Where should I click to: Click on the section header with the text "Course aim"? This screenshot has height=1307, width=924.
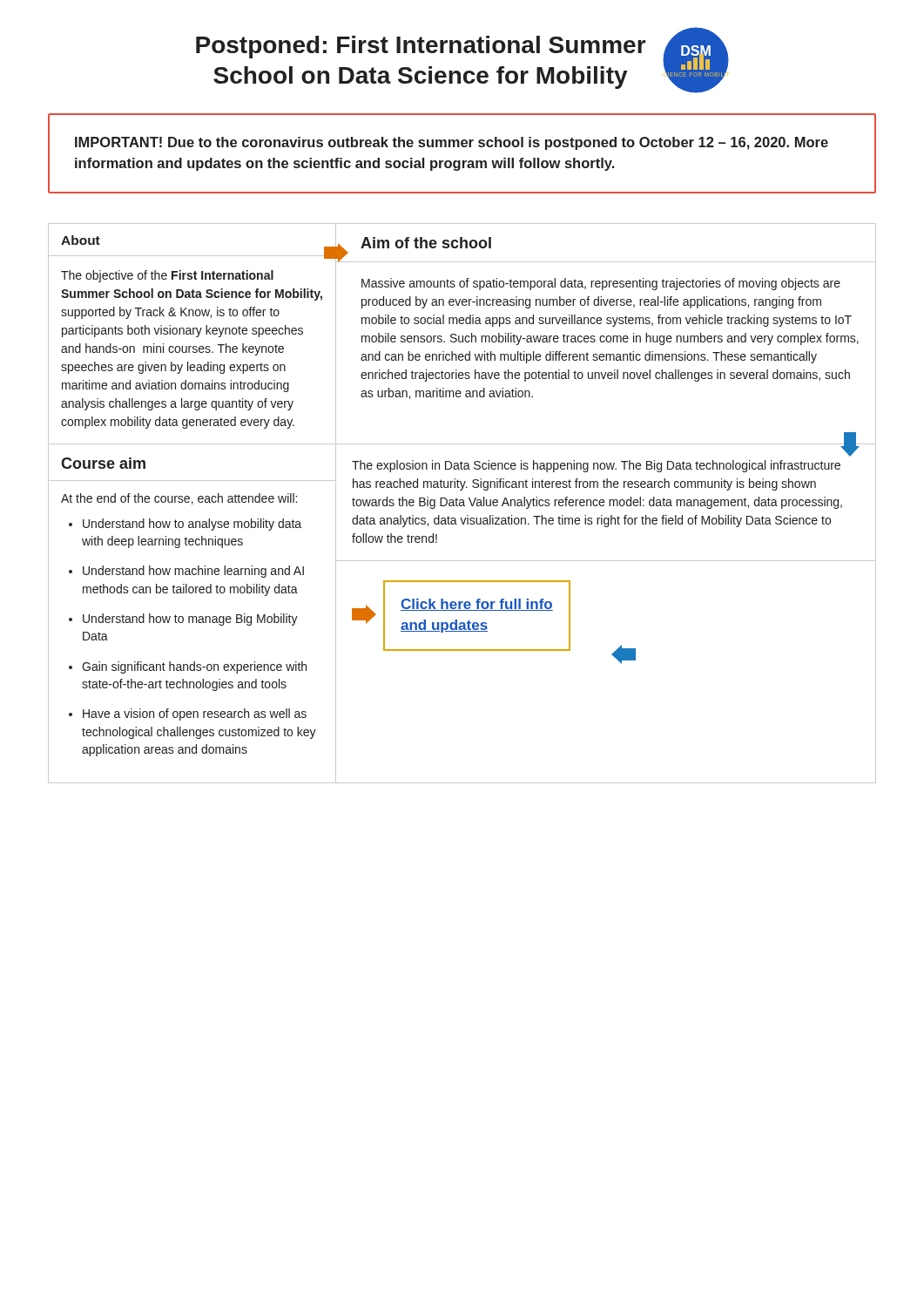104,463
